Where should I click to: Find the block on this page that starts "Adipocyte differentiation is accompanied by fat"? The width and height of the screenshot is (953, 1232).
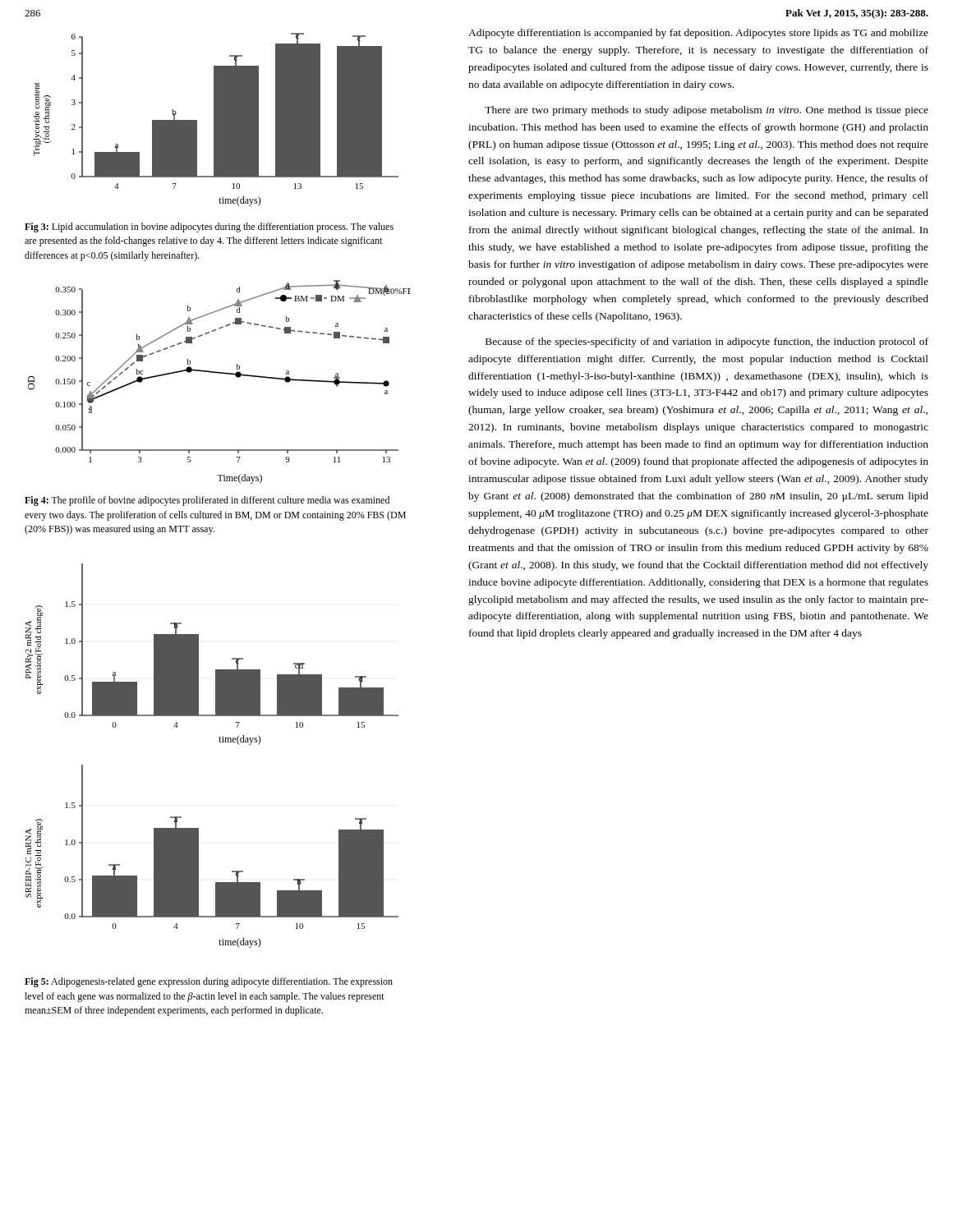coord(698,58)
